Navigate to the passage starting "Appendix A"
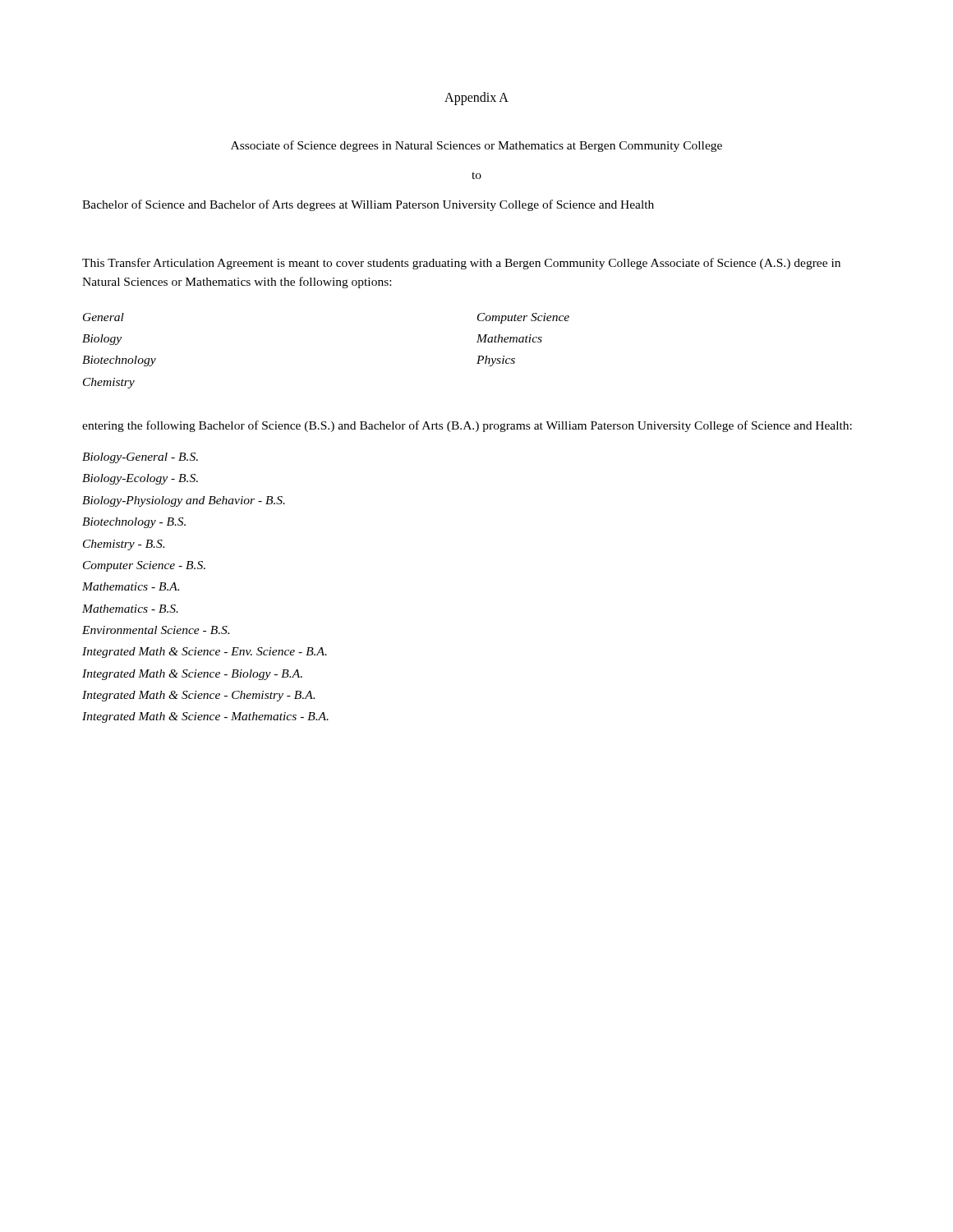 (x=476, y=97)
